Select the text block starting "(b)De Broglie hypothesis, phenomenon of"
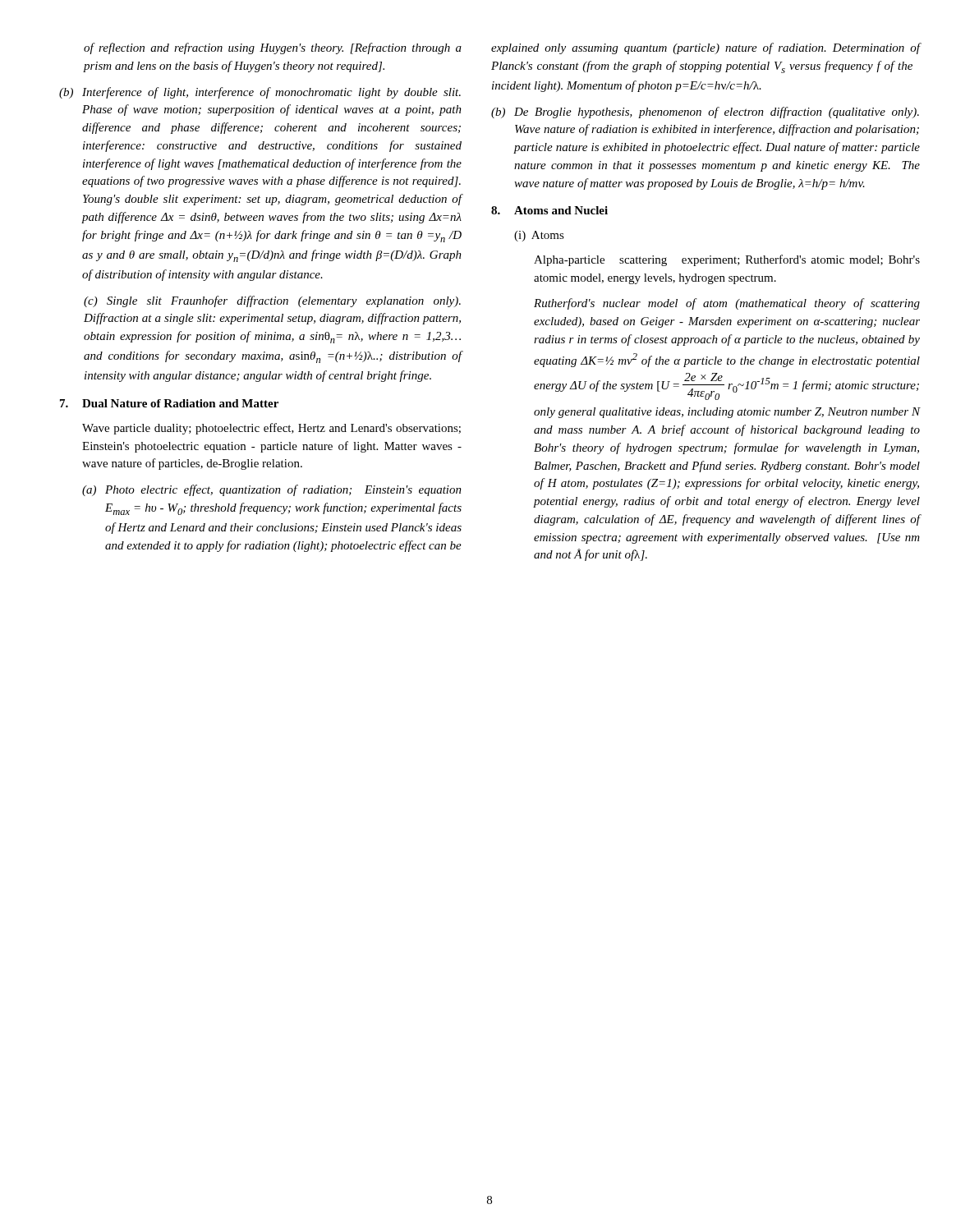The width and height of the screenshot is (979, 1232). click(x=706, y=148)
